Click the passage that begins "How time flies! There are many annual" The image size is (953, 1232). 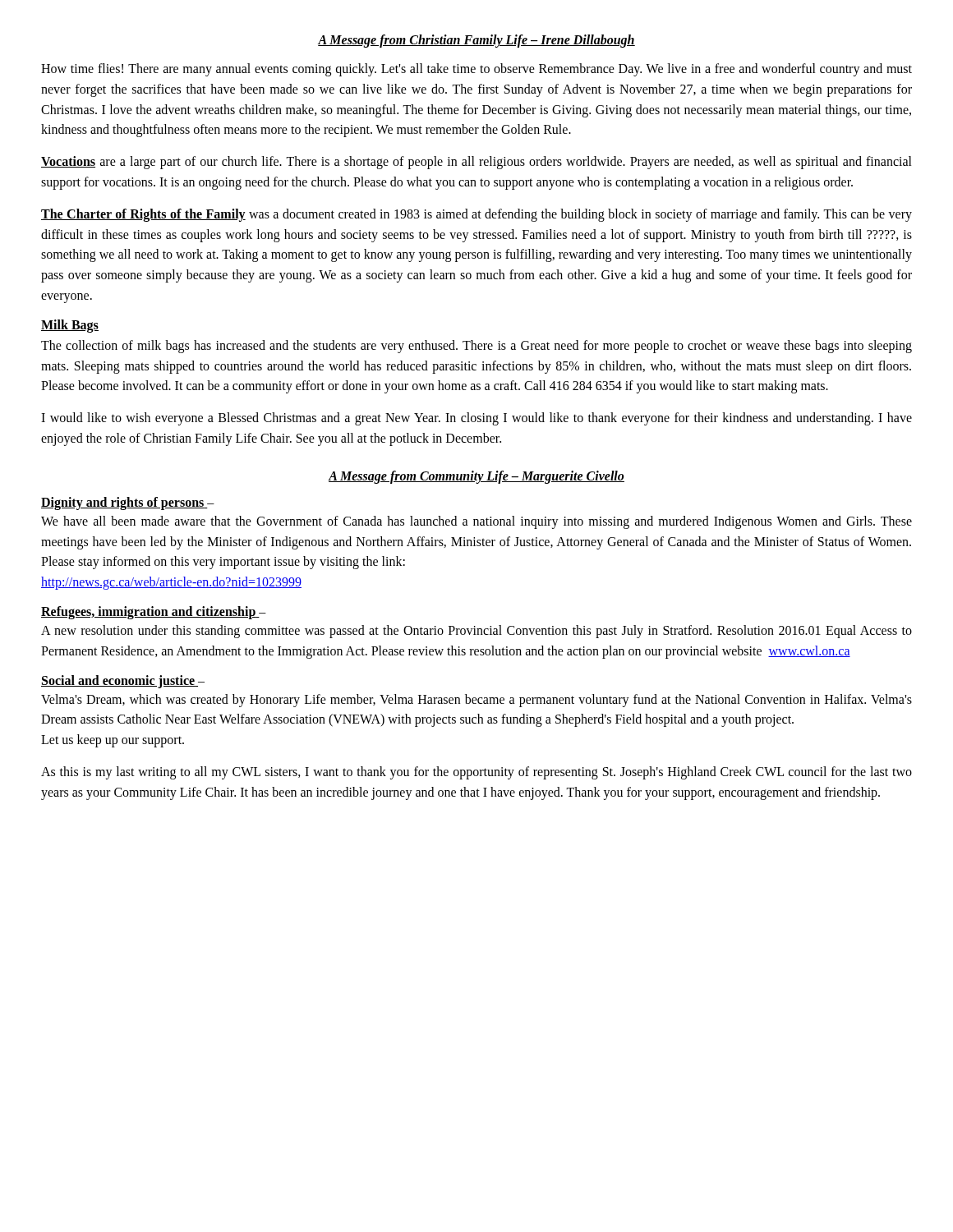point(476,99)
